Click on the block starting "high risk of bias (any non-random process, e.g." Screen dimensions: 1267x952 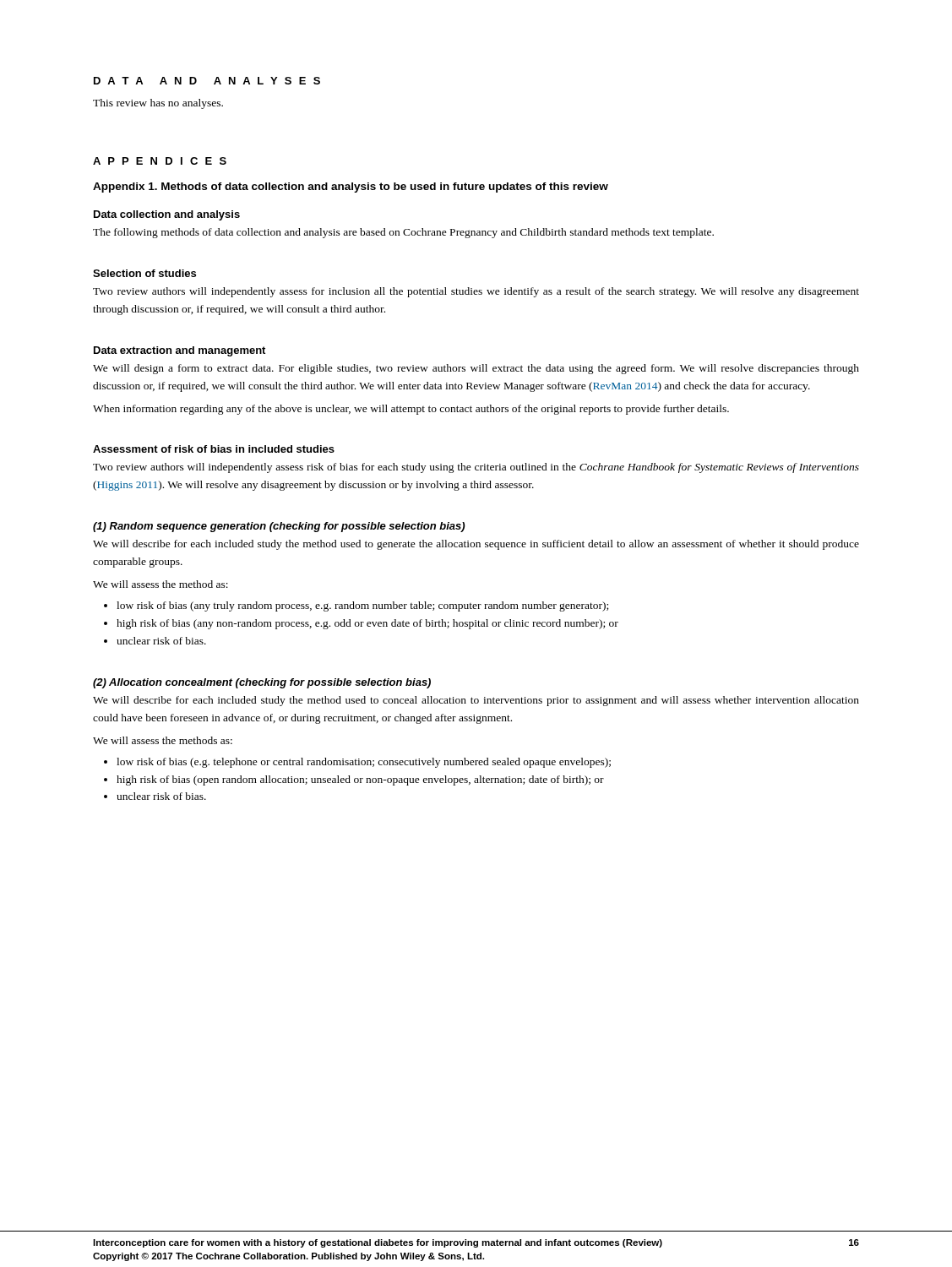coord(367,623)
